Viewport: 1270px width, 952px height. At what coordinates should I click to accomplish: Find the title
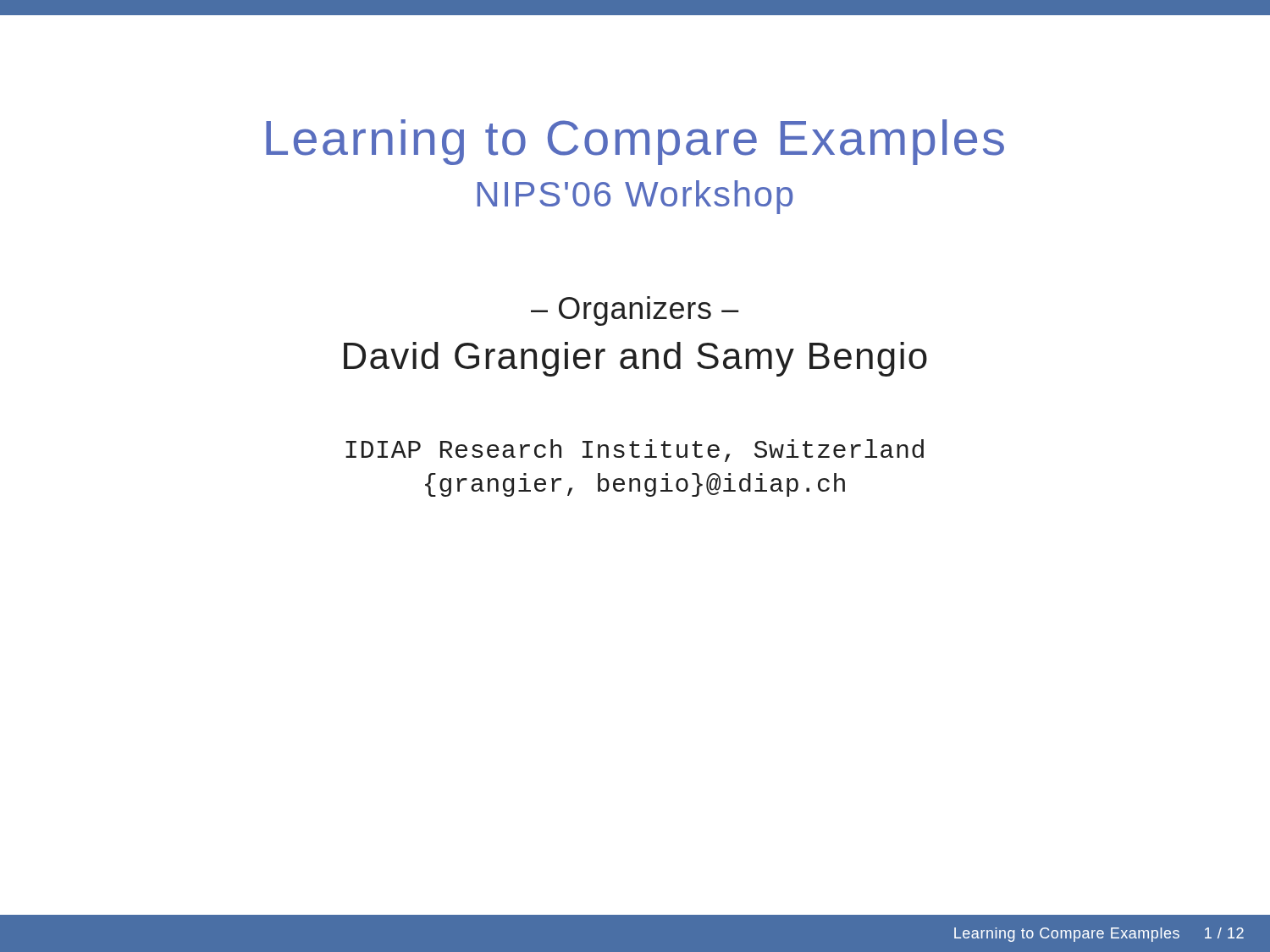[635, 161]
